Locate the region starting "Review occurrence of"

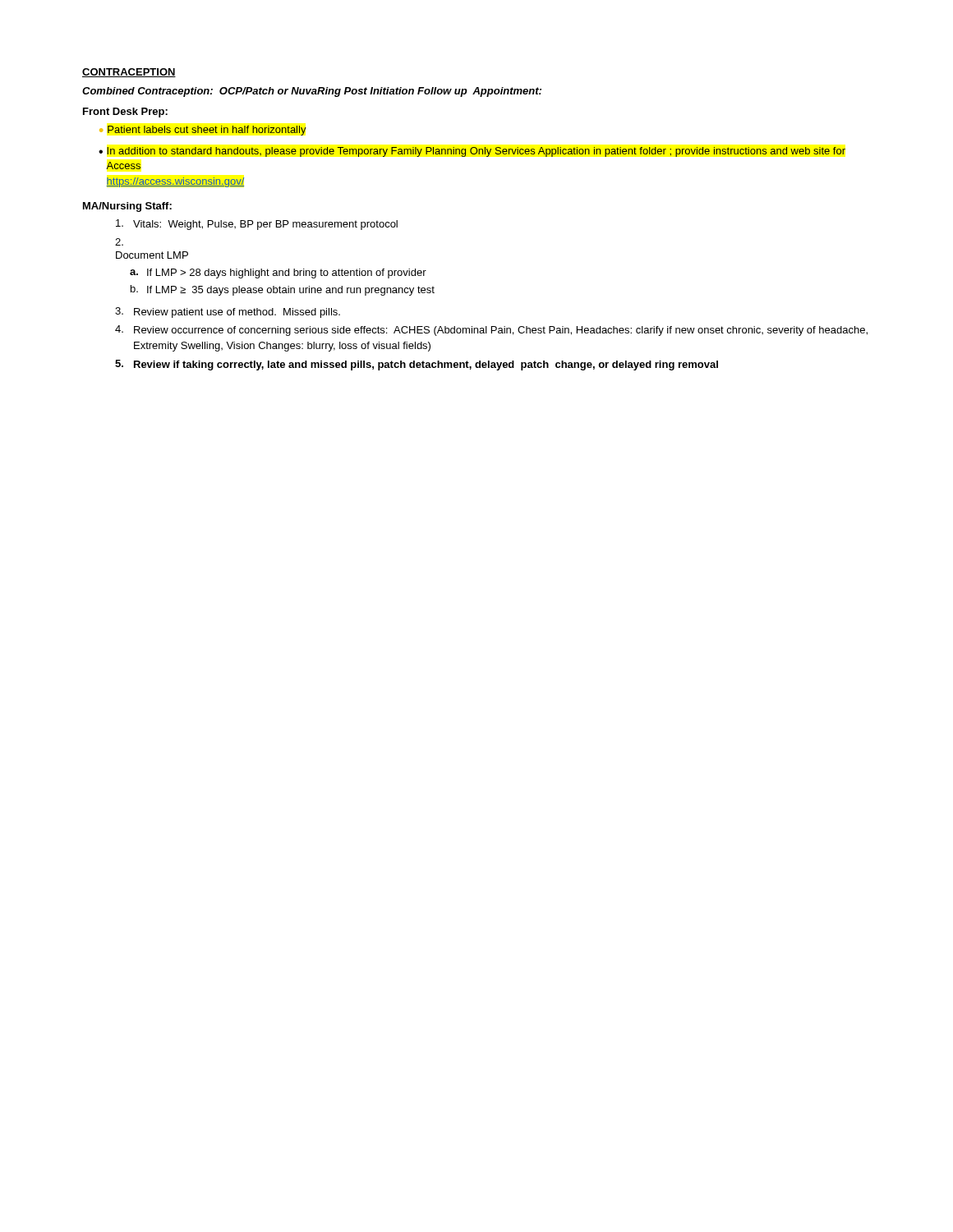click(502, 339)
